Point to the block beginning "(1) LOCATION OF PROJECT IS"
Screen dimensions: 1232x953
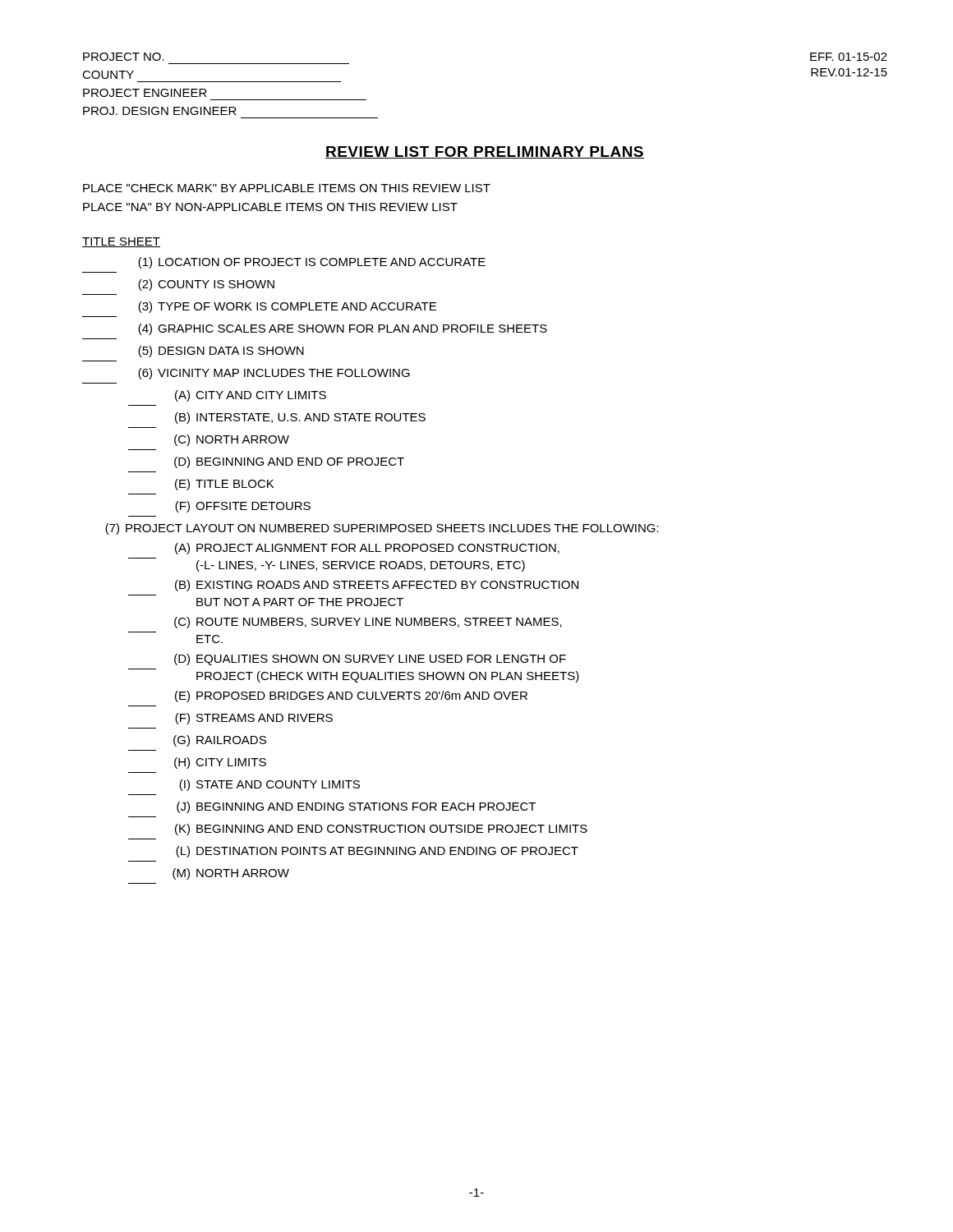pos(485,263)
